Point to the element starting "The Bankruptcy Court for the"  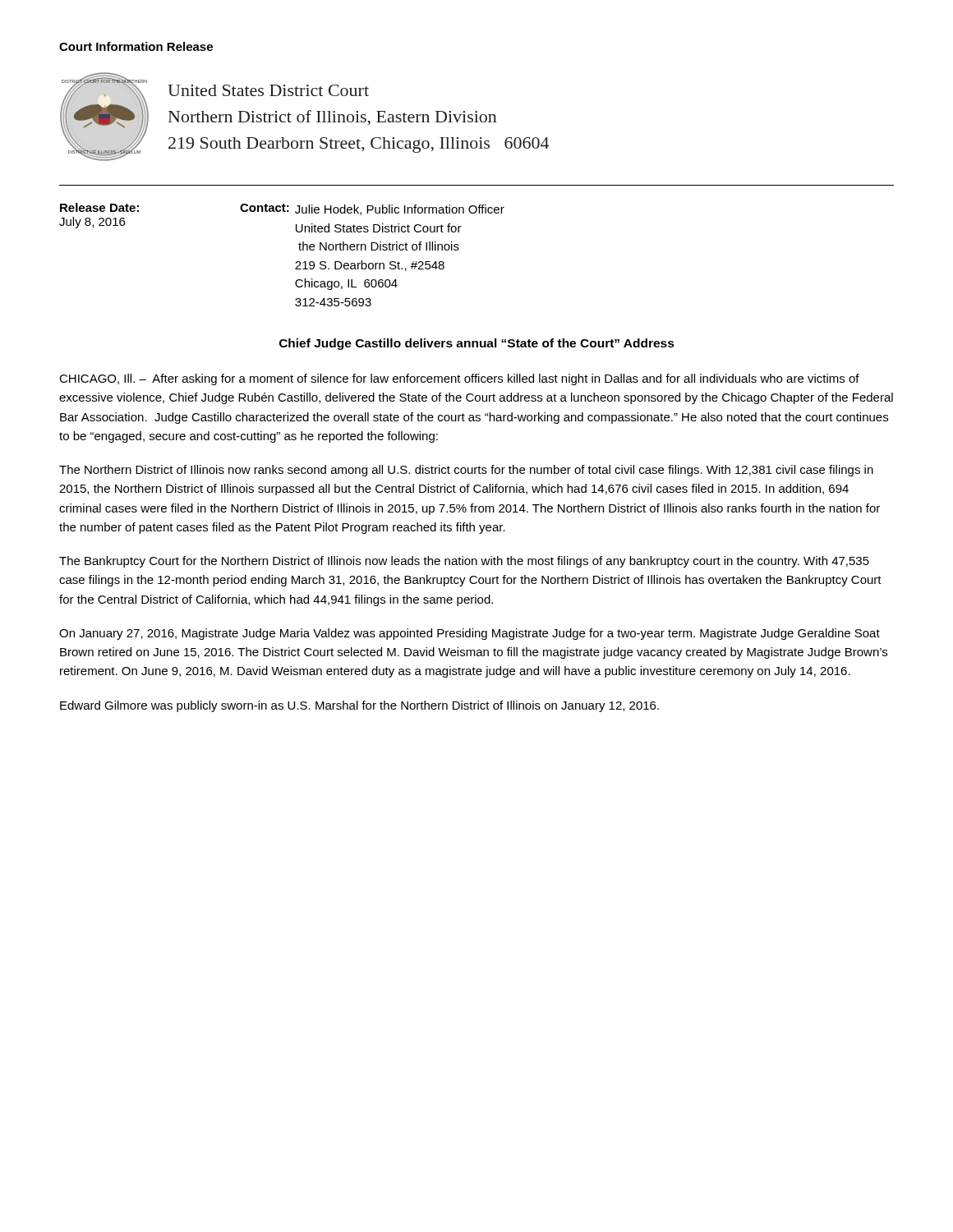click(x=470, y=580)
